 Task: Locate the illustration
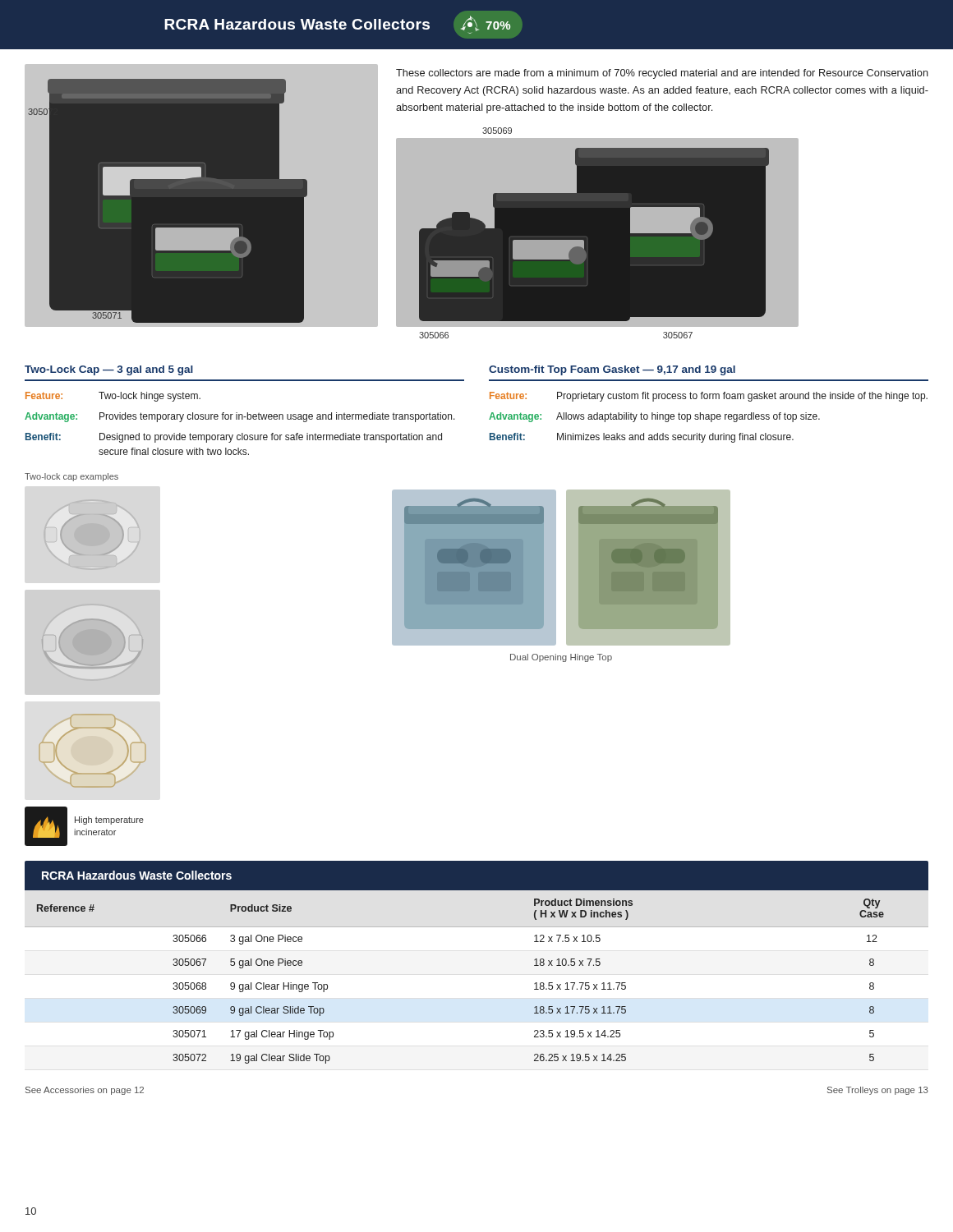coord(46,827)
